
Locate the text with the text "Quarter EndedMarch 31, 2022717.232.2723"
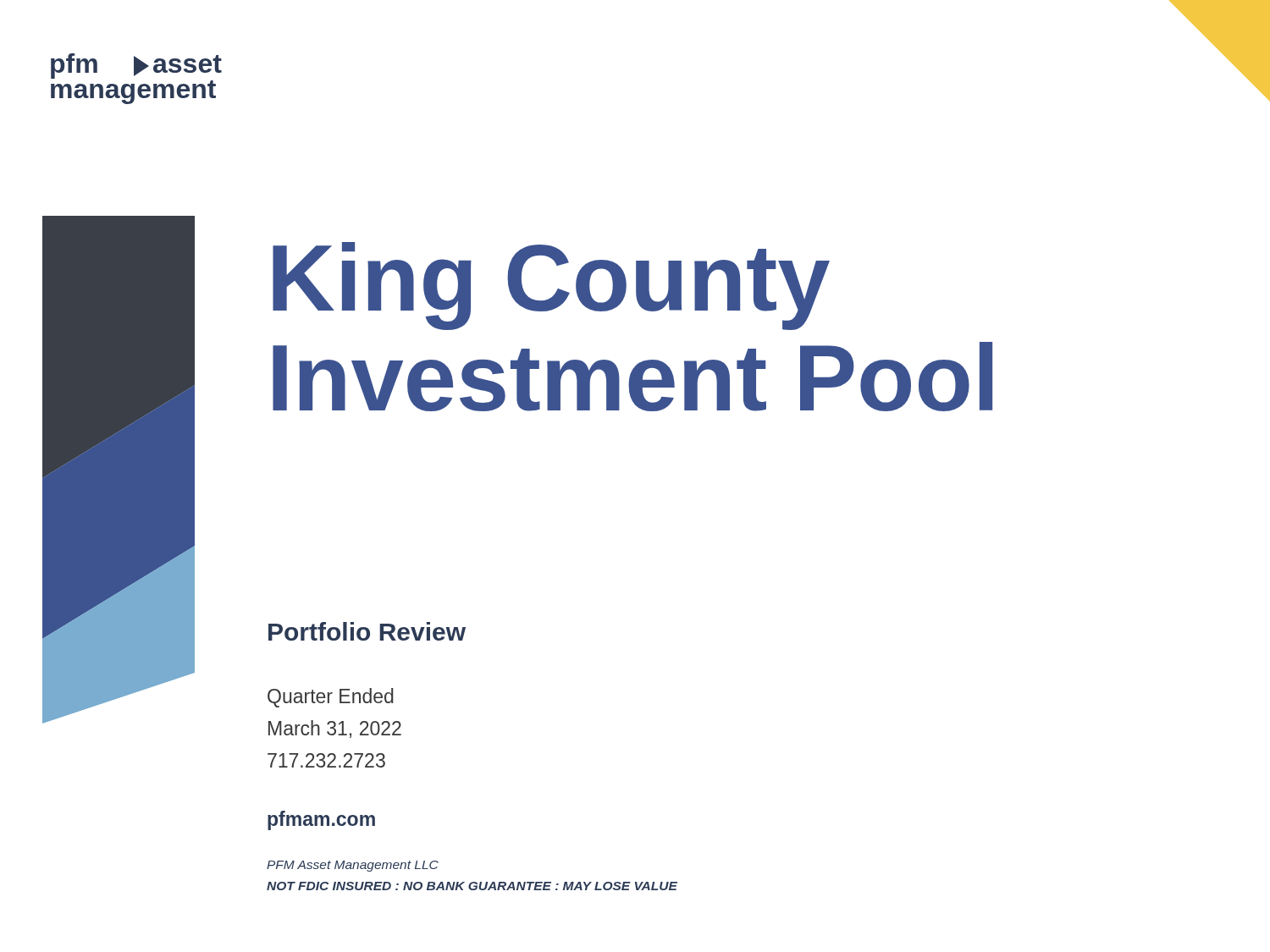click(x=331, y=698)
